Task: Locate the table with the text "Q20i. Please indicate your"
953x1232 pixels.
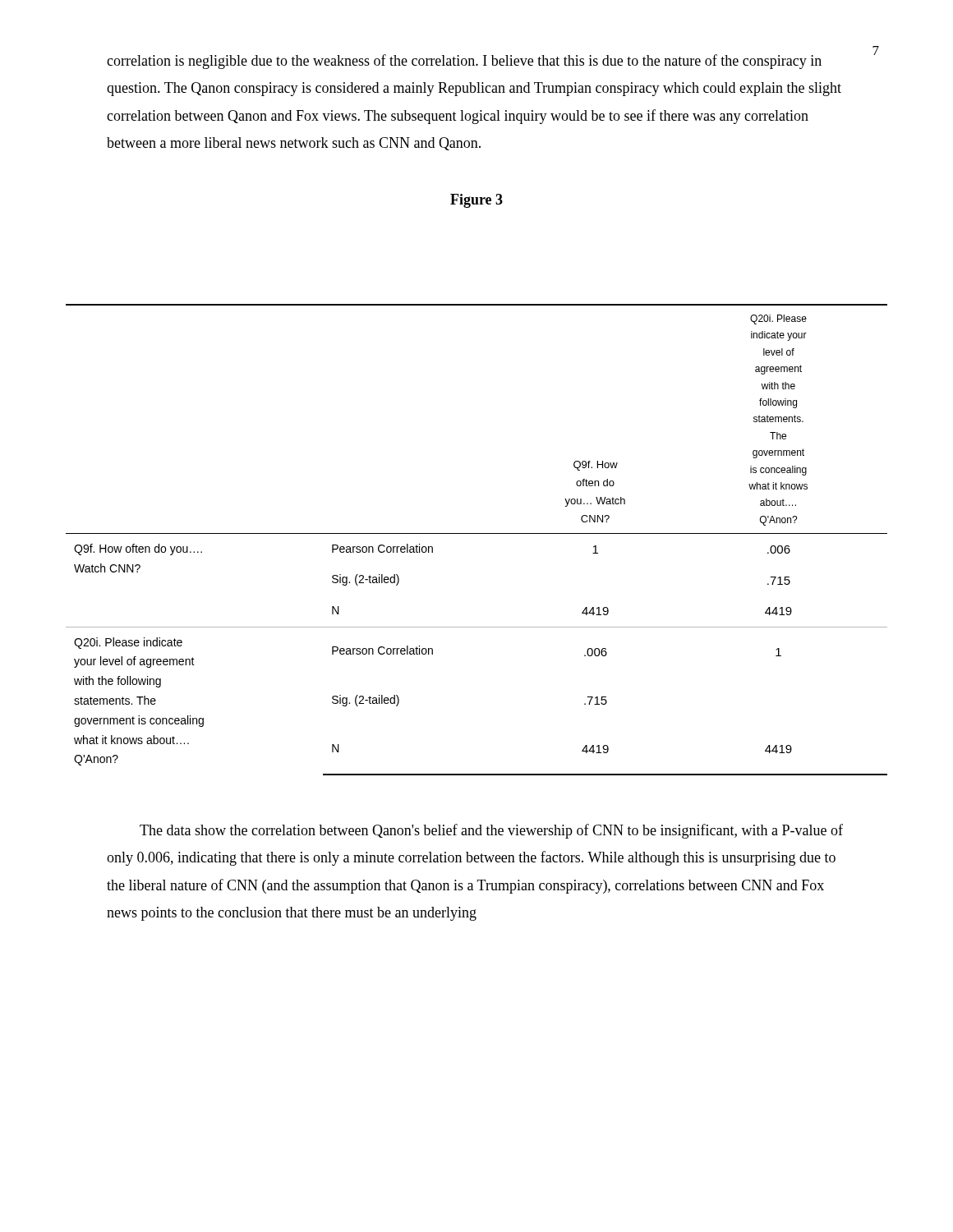Action: pyautogui.click(x=476, y=540)
